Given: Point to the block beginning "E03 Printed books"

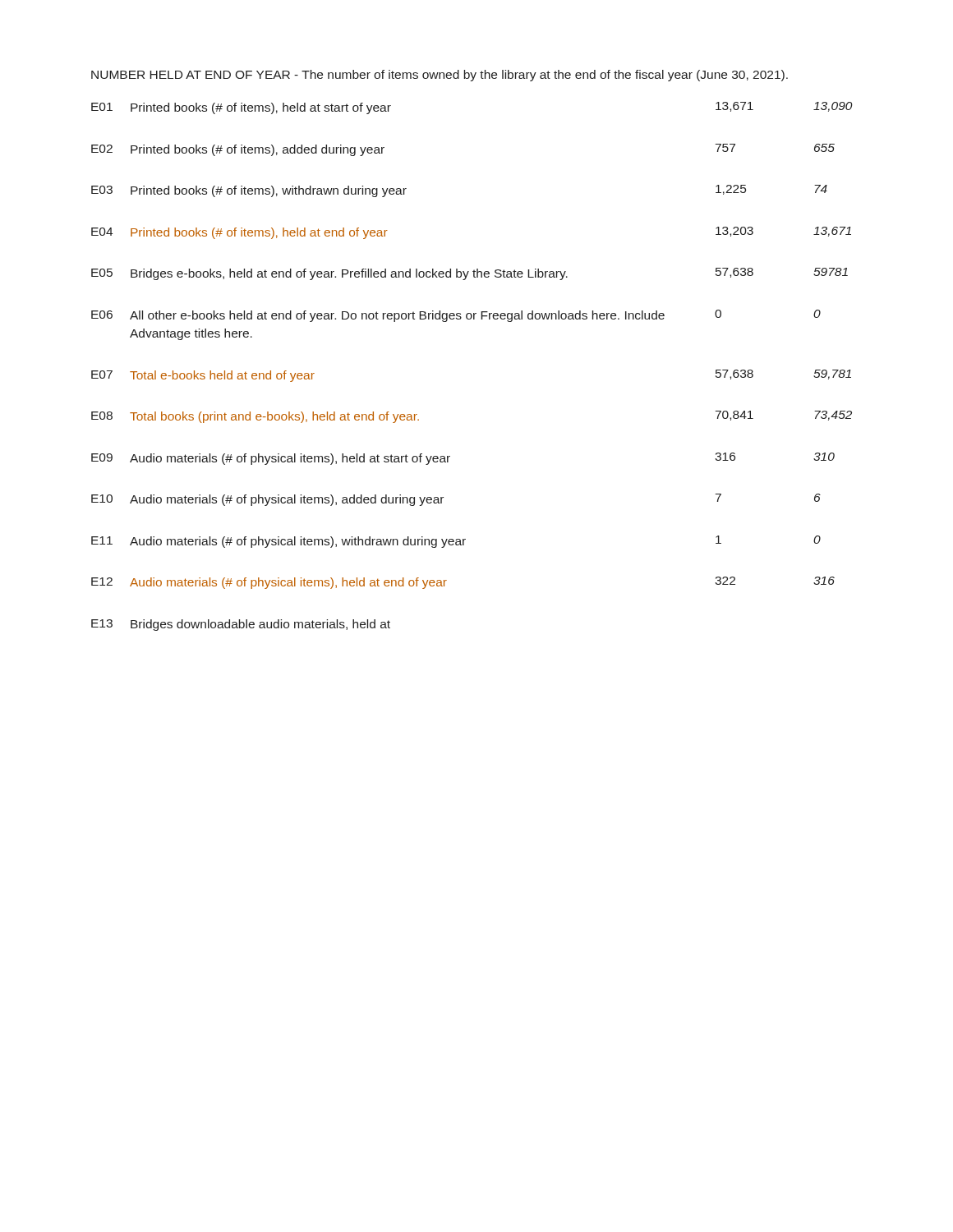Looking at the screenshot, I should (267, 191).
